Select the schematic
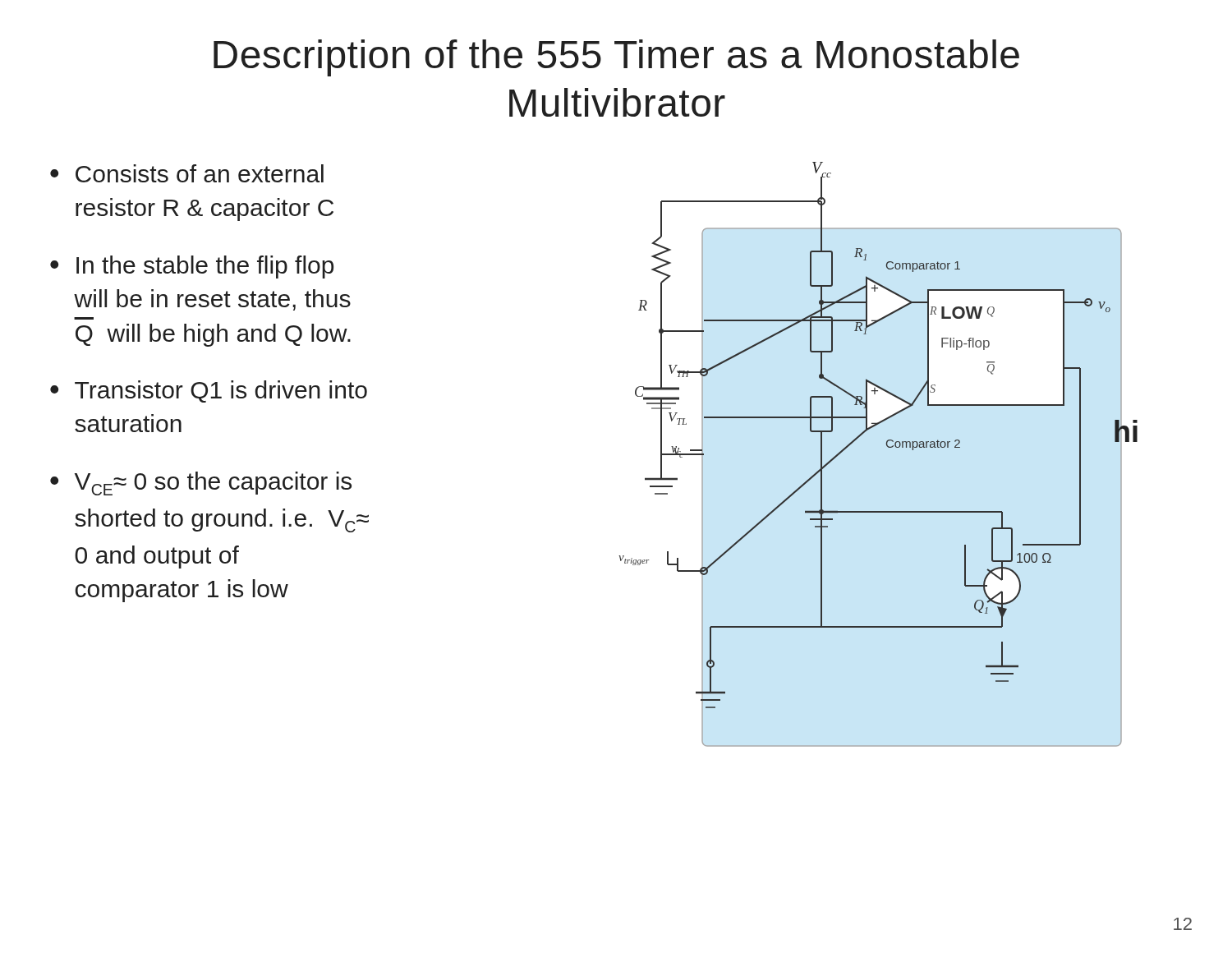The height and width of the screenshot is (953, 1232). [842, 487]
